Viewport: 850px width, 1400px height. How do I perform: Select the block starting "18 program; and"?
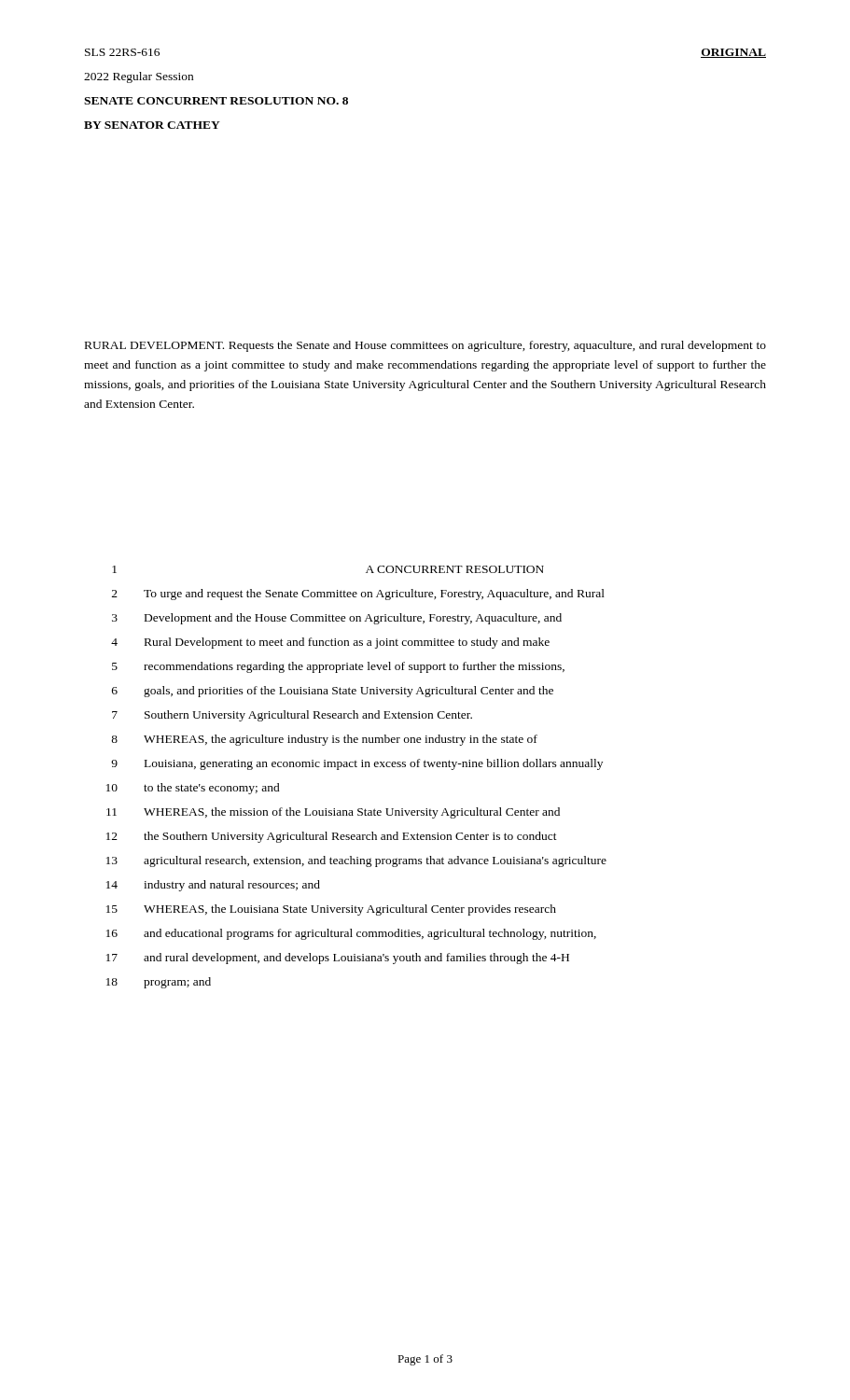coord(159,983)
